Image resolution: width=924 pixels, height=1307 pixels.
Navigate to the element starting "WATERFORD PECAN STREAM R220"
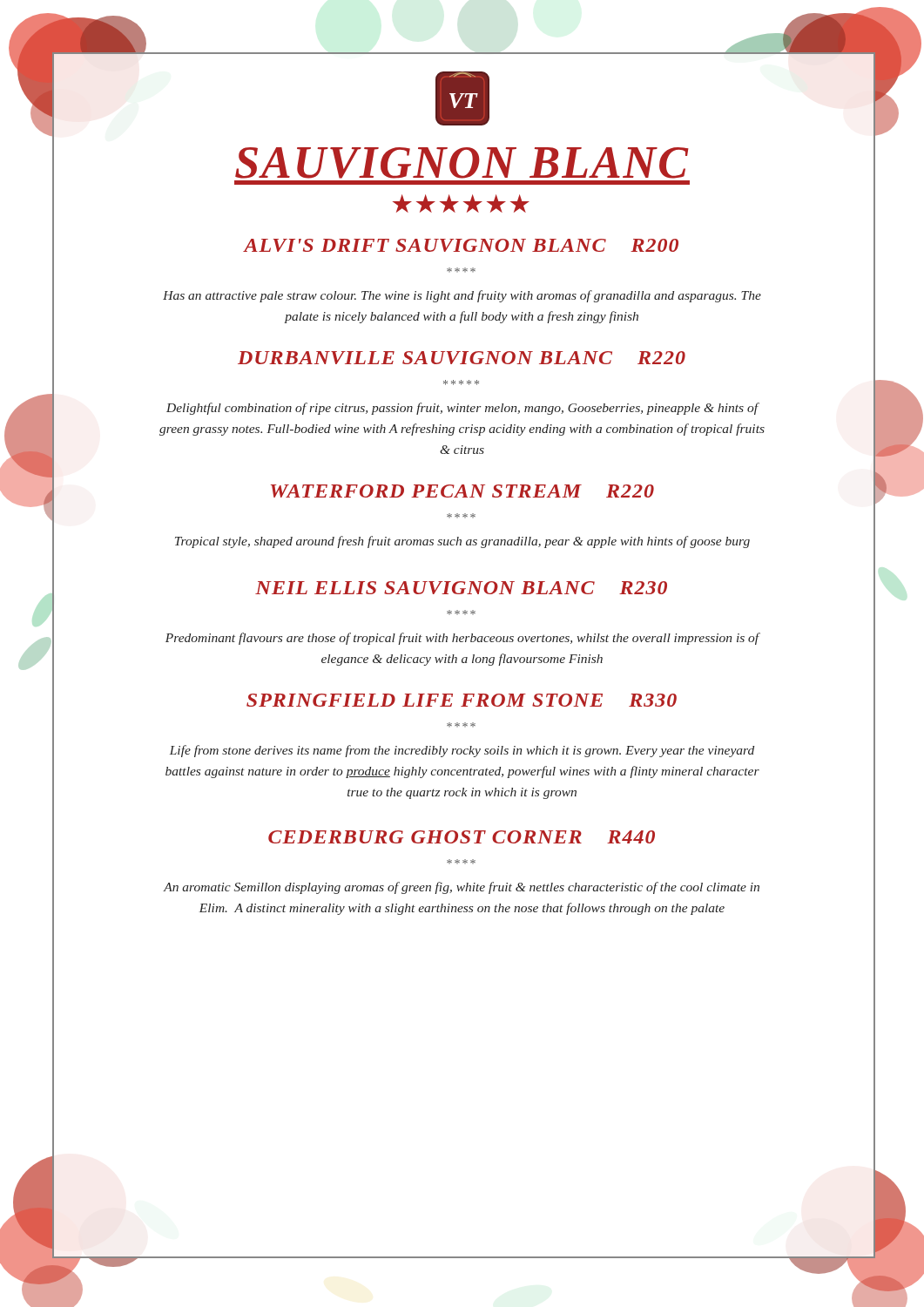[x=462, y=491]
